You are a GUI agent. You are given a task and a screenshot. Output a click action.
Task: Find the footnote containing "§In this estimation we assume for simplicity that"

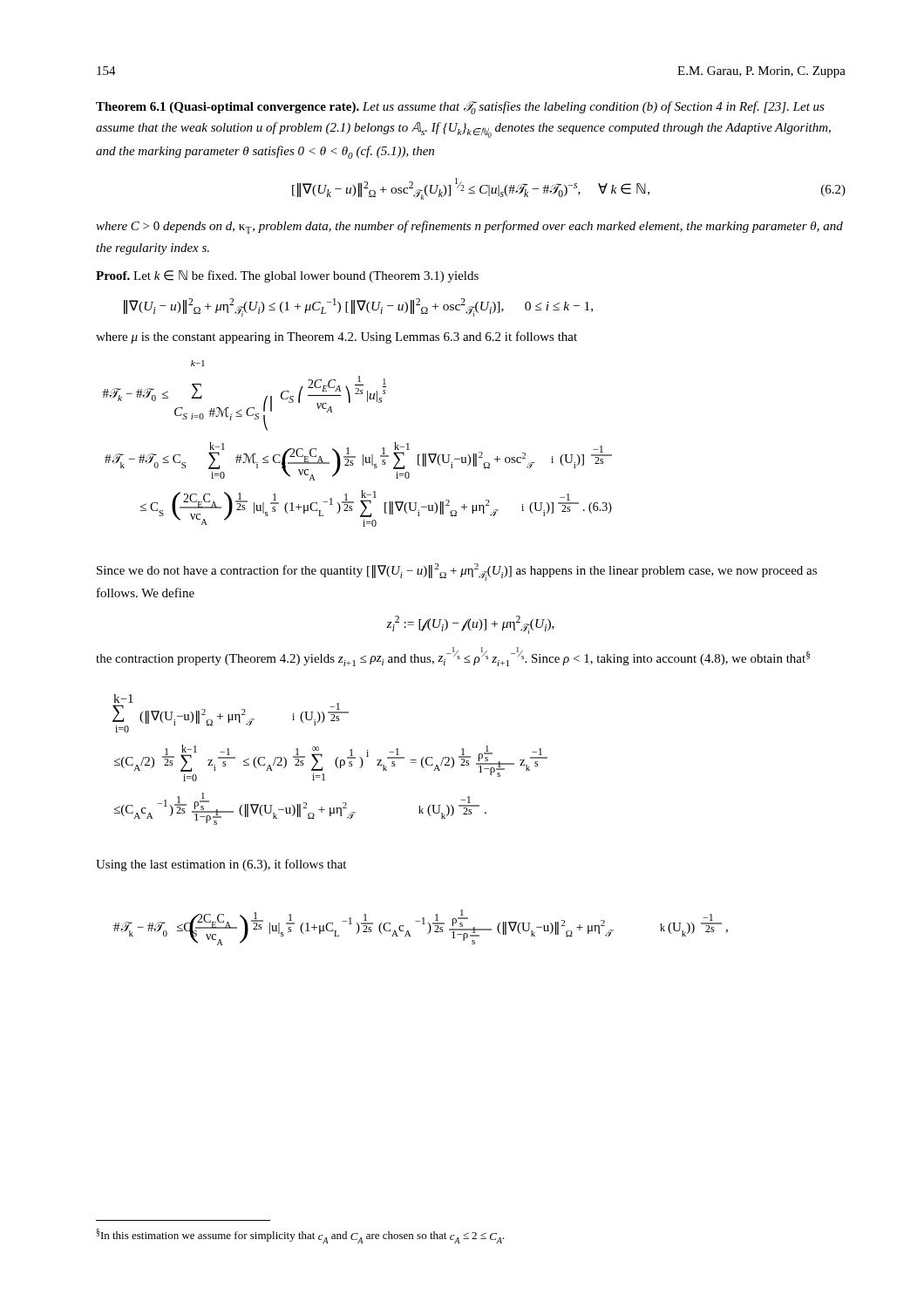point(300,1236)
